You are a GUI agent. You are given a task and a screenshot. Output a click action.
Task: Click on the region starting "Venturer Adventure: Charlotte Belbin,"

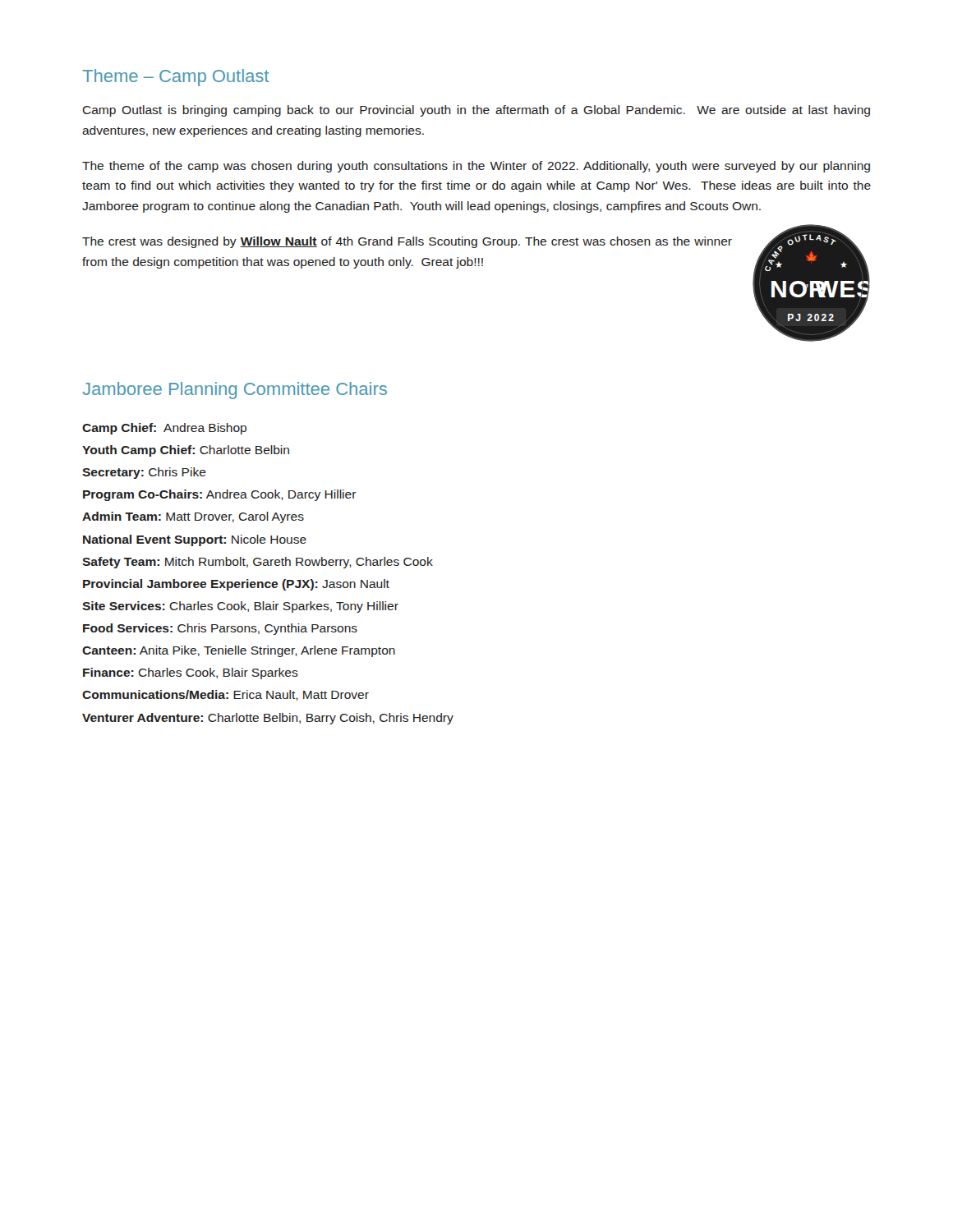(268, 717)
